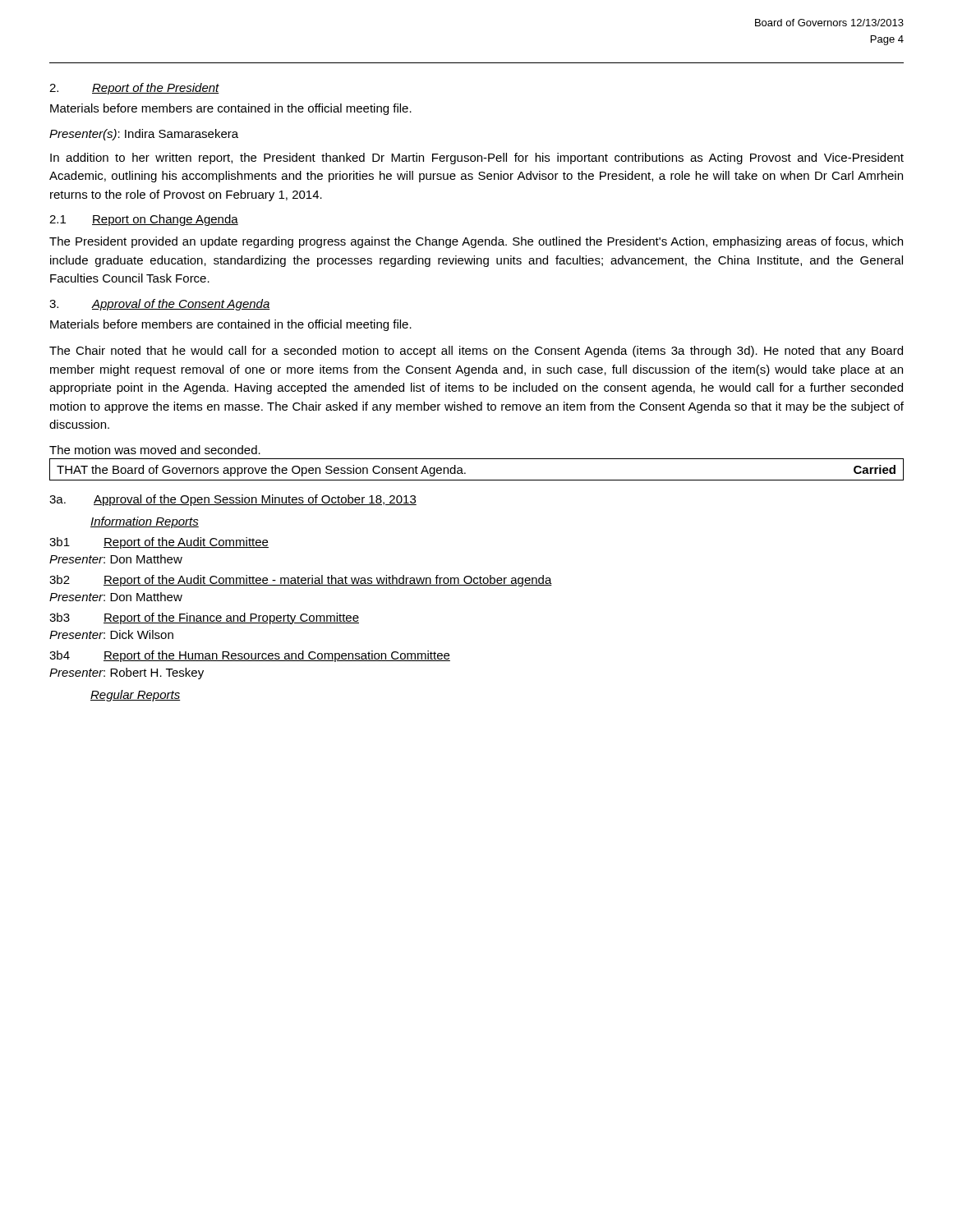Click on the section header that says "2. Report of the President"

pyautogui.click(x=134, y=87)
